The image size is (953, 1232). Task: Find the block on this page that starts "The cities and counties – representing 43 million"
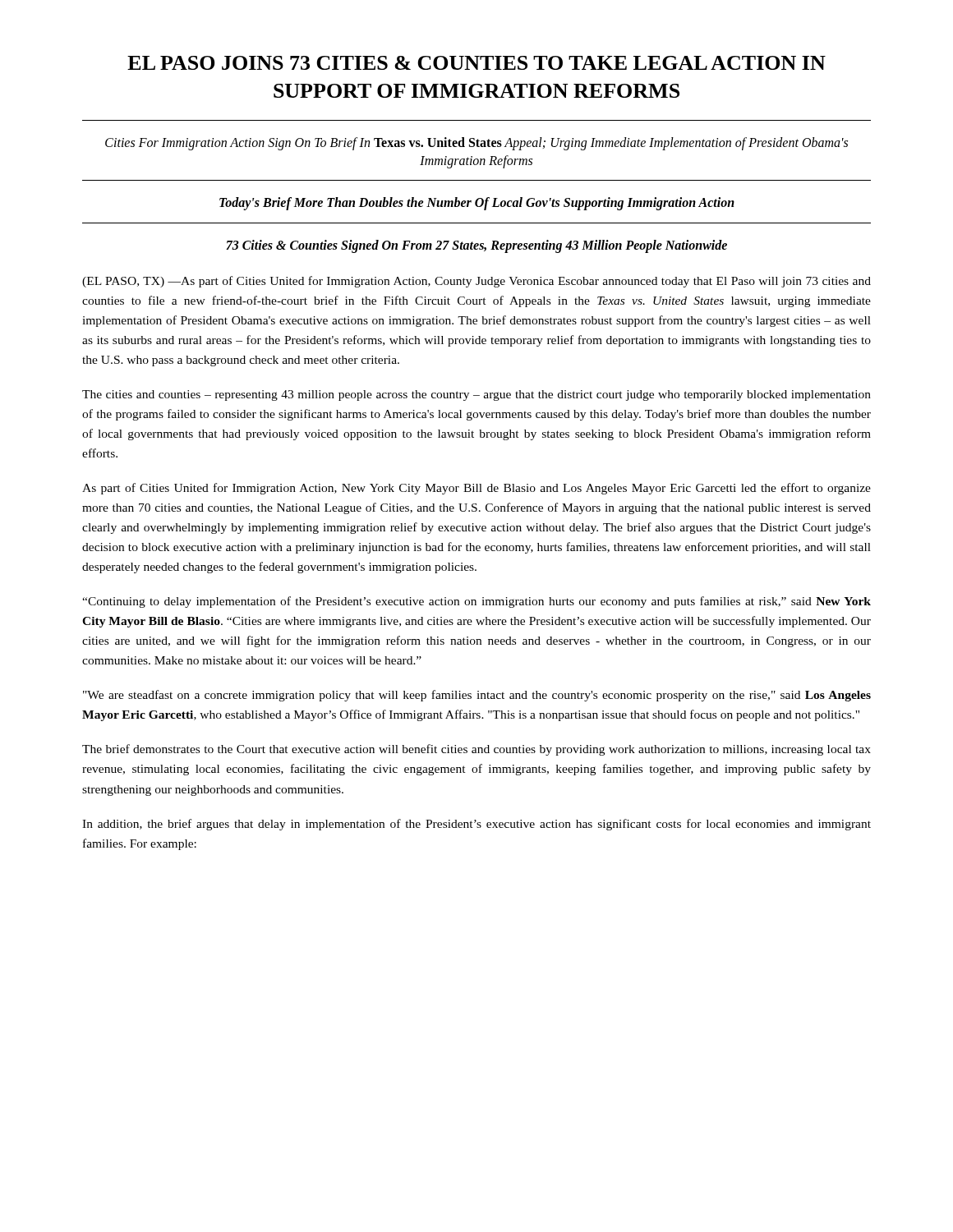[476, 424]
